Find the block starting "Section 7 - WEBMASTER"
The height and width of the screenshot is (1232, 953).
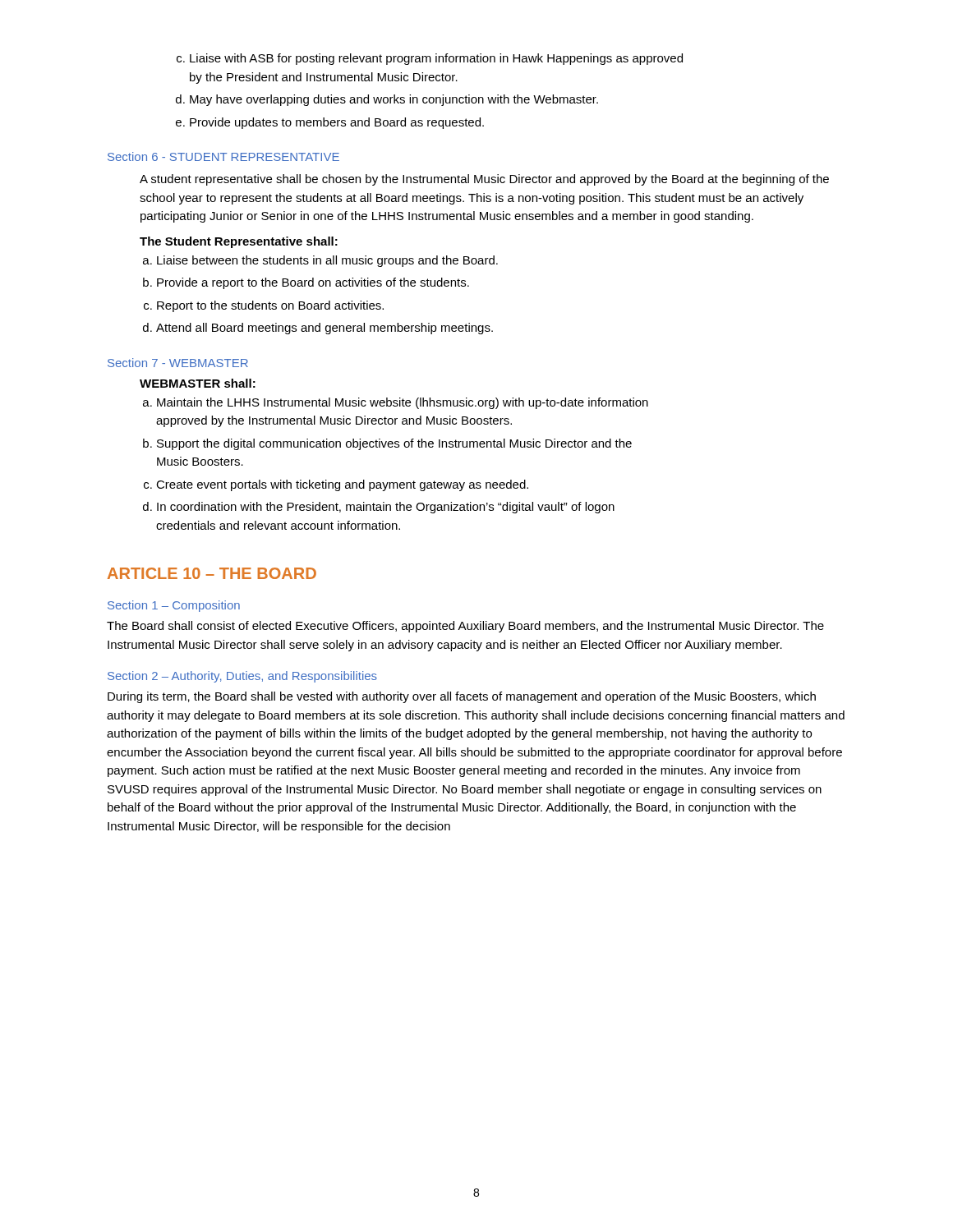[x=178, y=362]
